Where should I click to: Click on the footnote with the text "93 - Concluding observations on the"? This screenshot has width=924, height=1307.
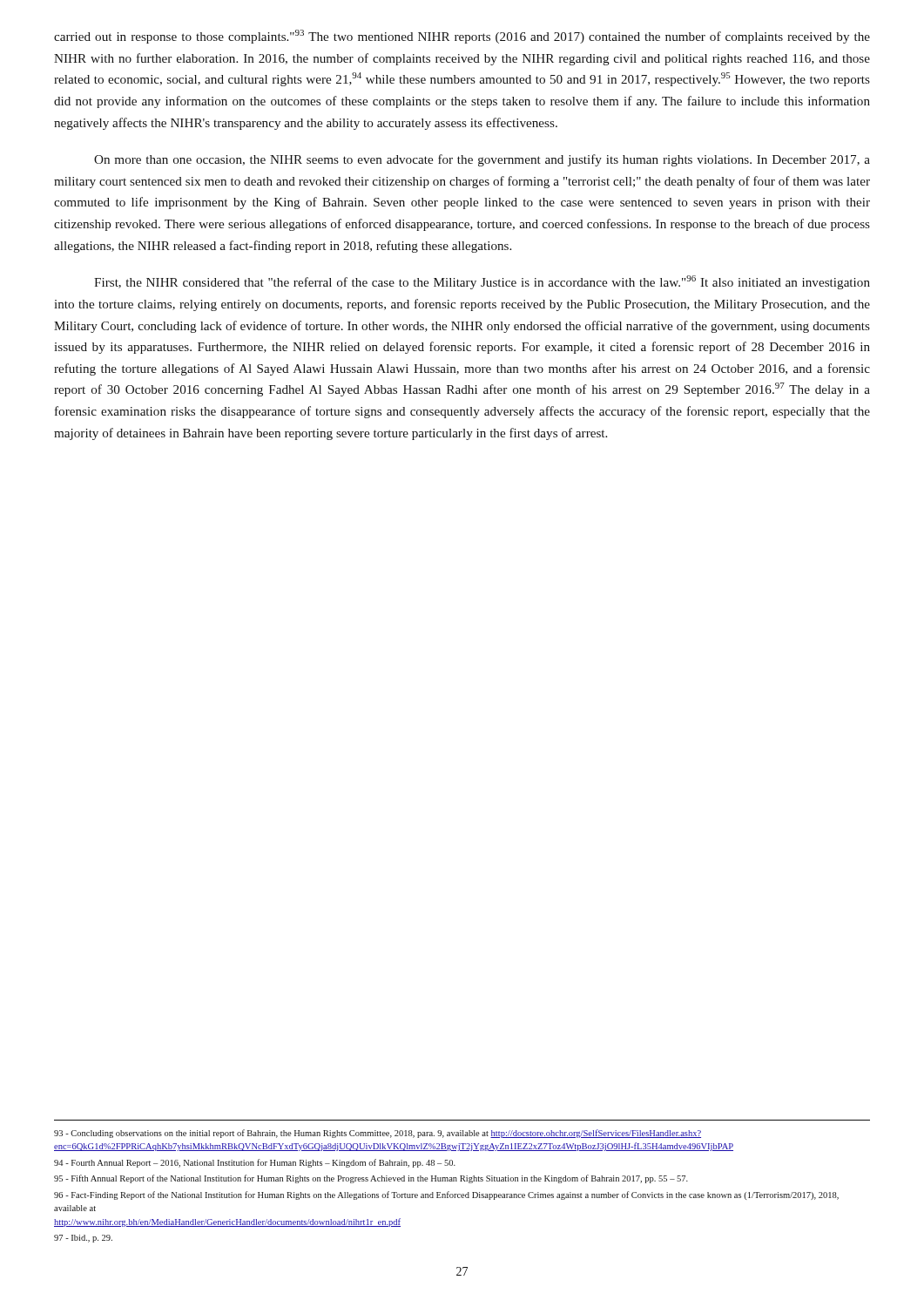pos(394,1140)
